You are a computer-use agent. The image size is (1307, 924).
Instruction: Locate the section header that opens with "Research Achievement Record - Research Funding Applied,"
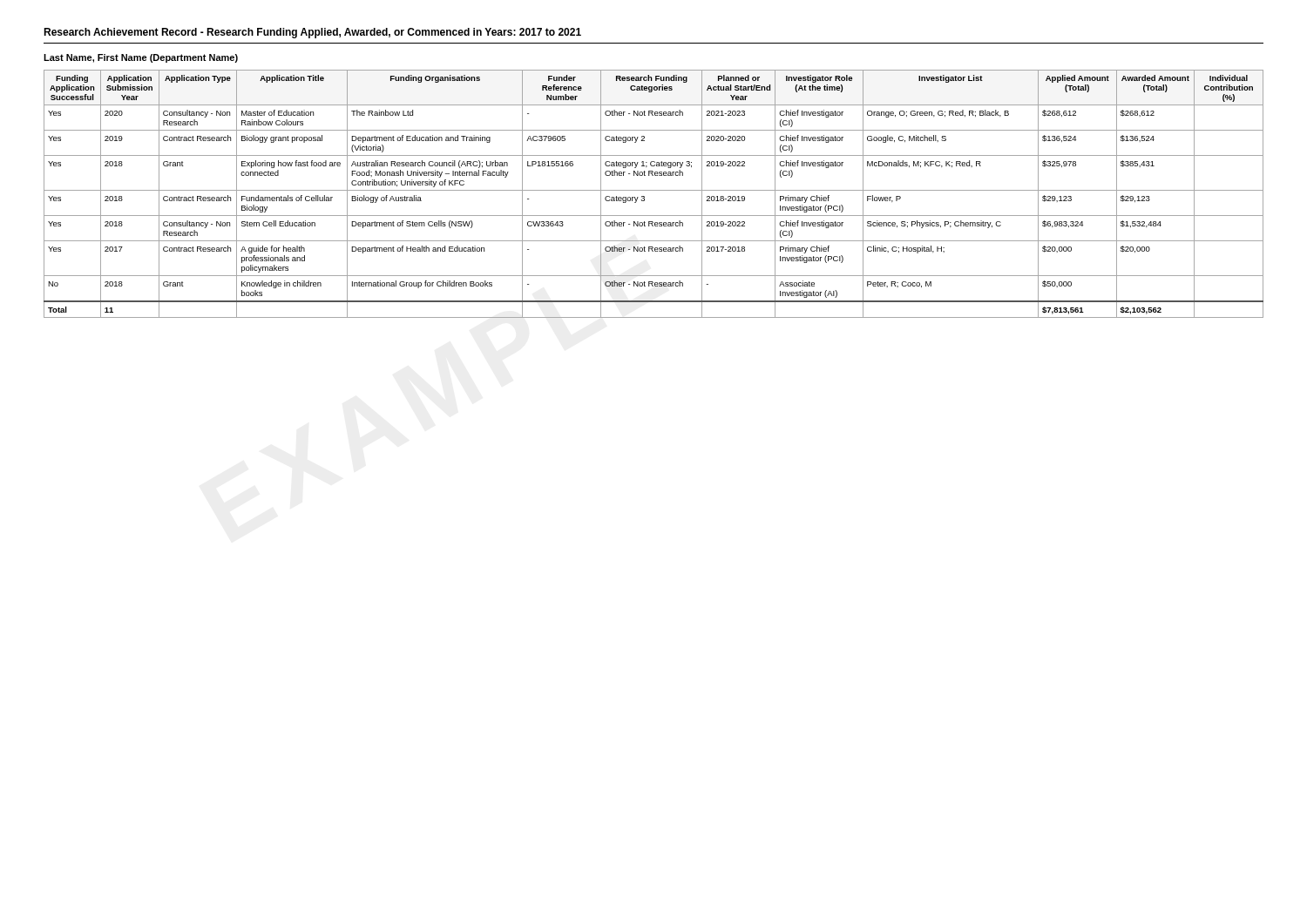point(312,32)
